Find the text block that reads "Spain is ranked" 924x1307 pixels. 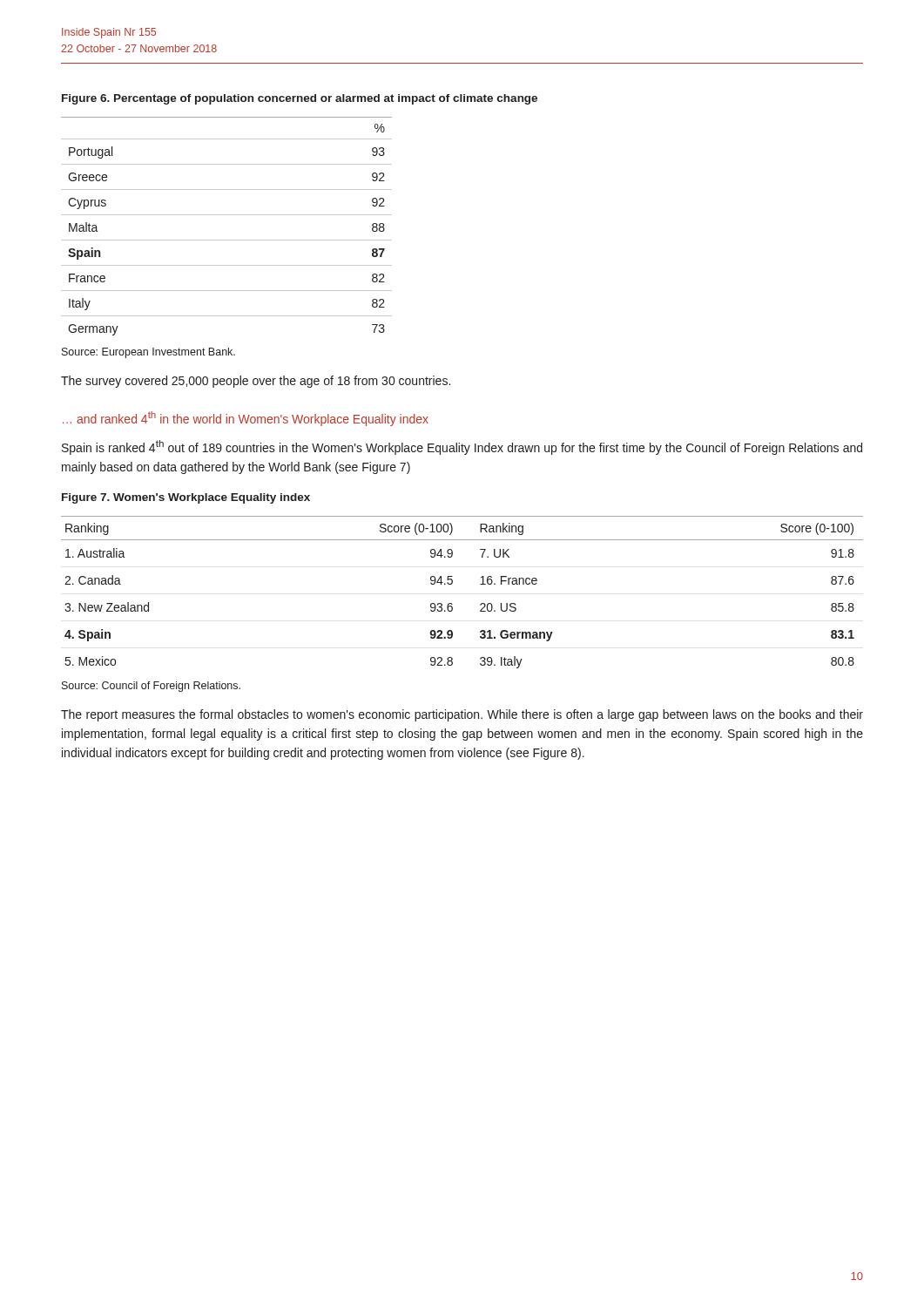pos(462,456)
